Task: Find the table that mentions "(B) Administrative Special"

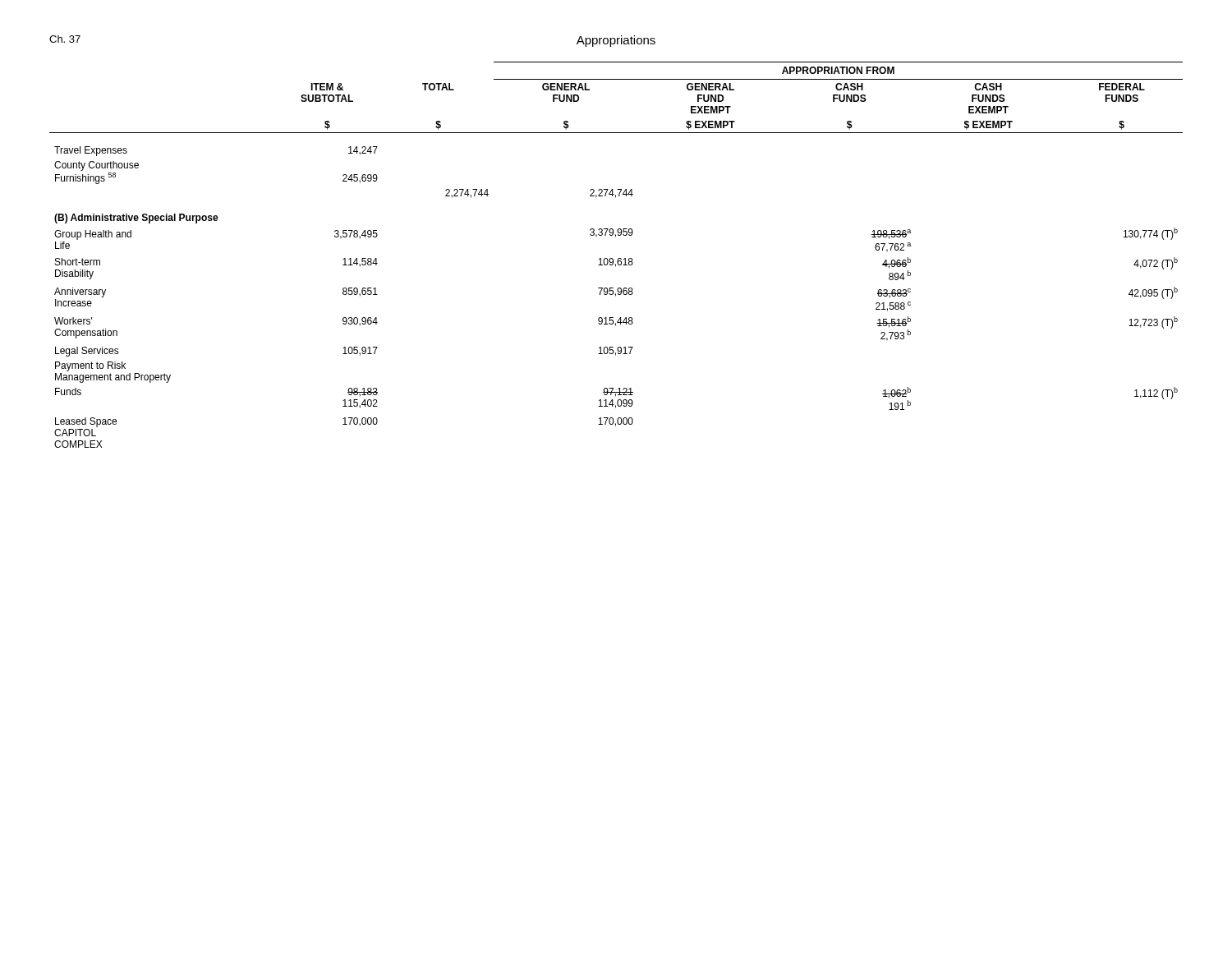Action: pos(616,257)
